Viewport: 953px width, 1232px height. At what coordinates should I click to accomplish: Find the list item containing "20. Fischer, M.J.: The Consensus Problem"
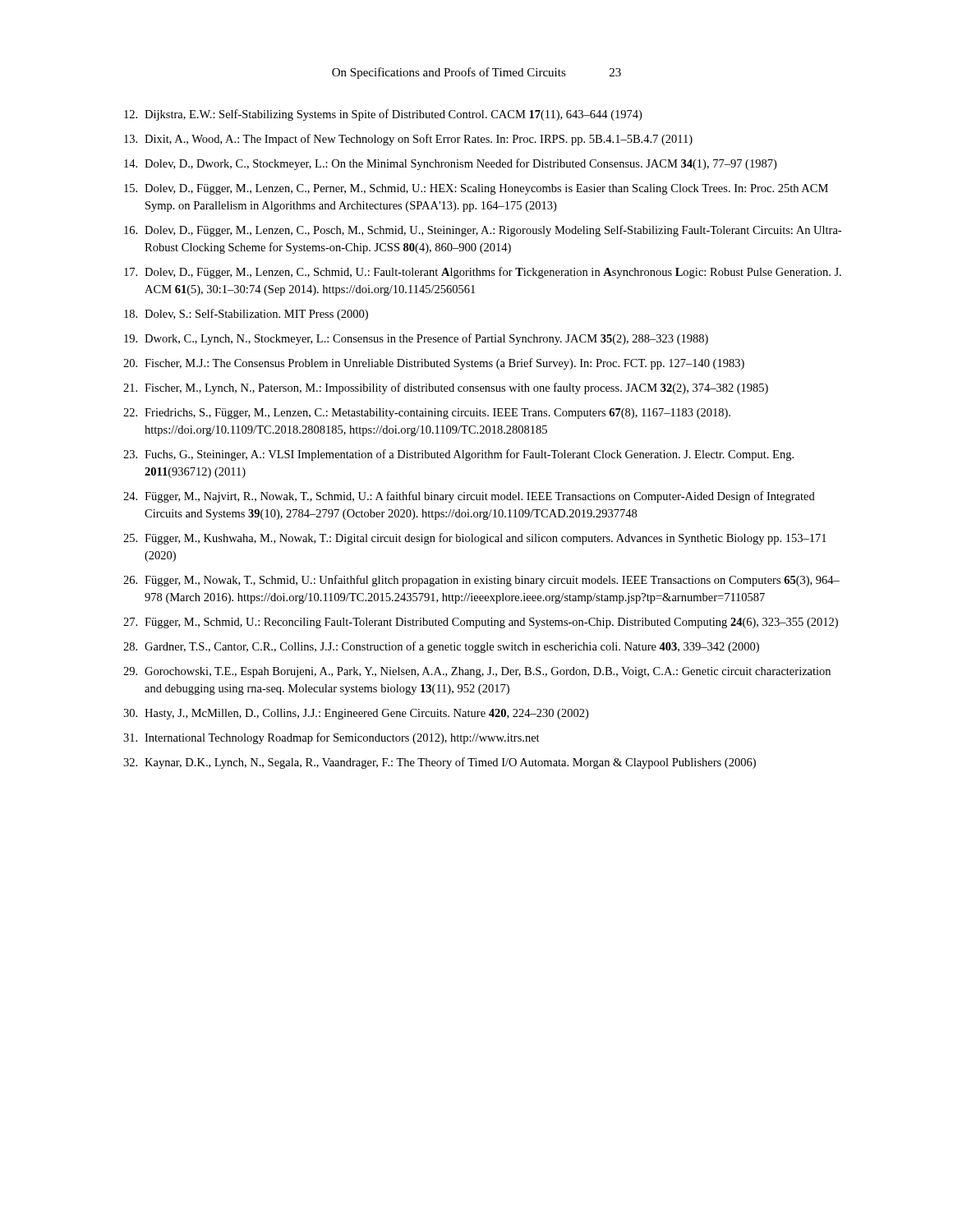(x=476, y=364)
